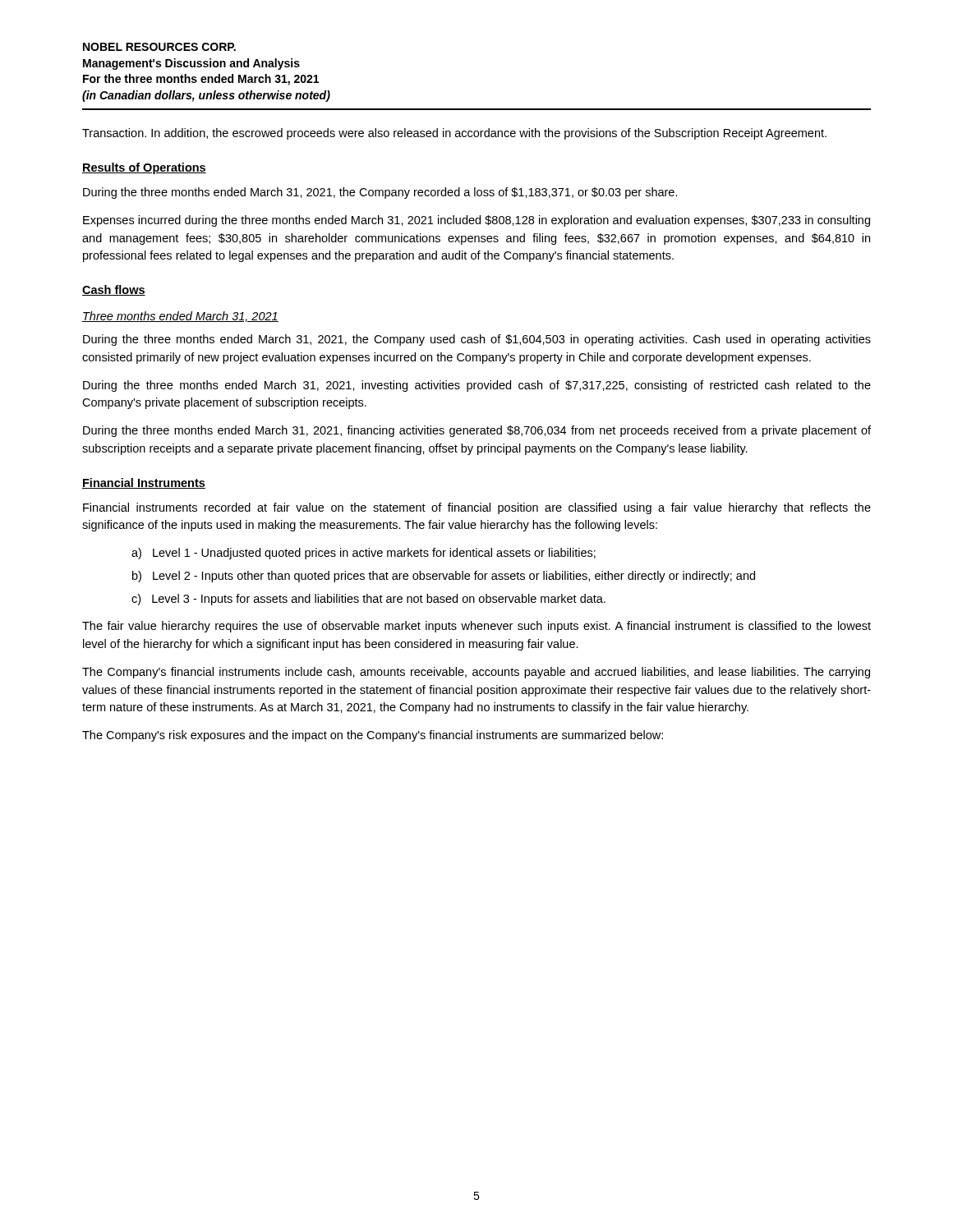Image resolution: width=953 pixels, height=1232 pixels.
Task: Click on the text starting "Financial Instruments"
Action: click(x=144, y=483)
